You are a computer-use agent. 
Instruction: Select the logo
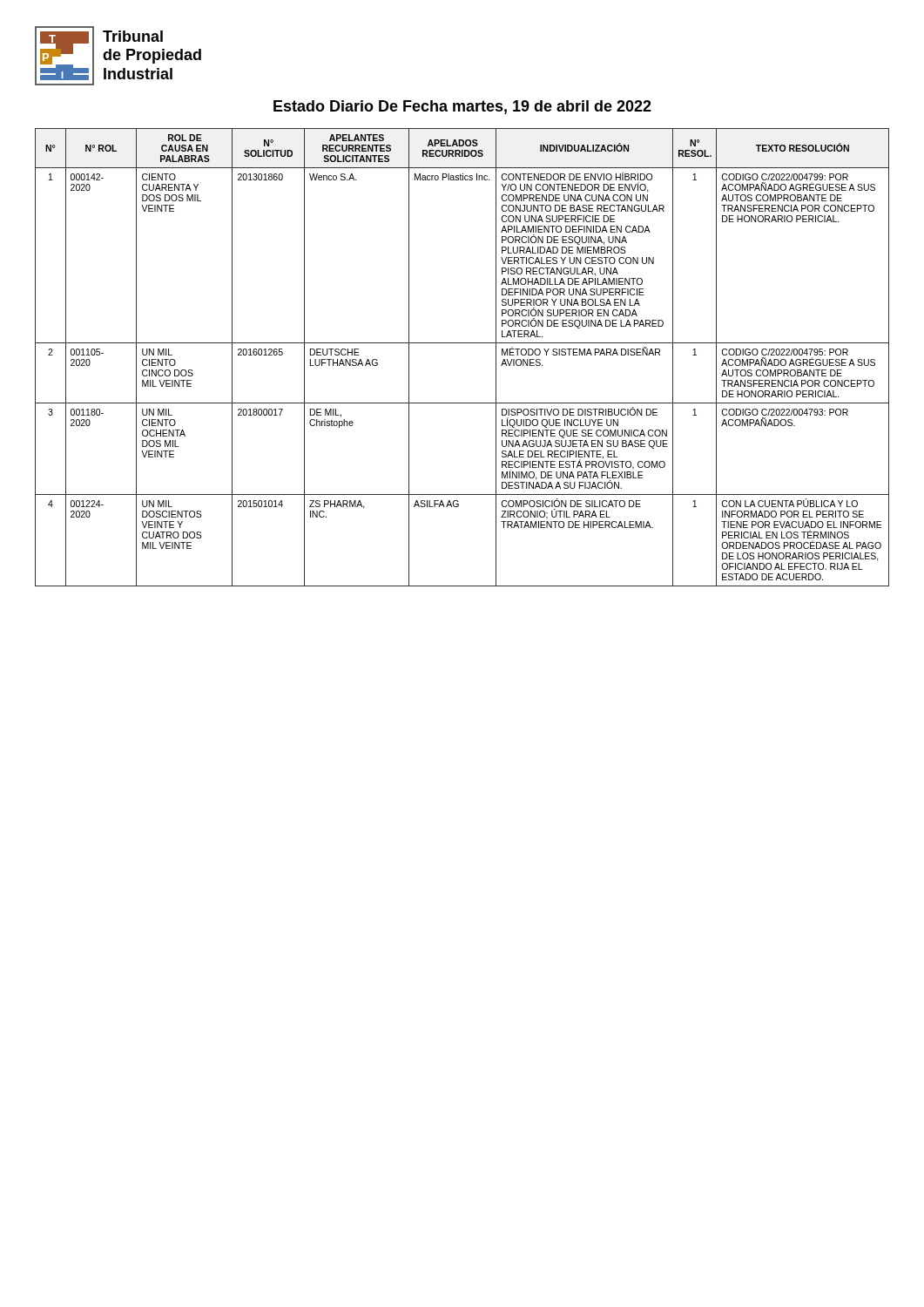click(x=462, y=56)
